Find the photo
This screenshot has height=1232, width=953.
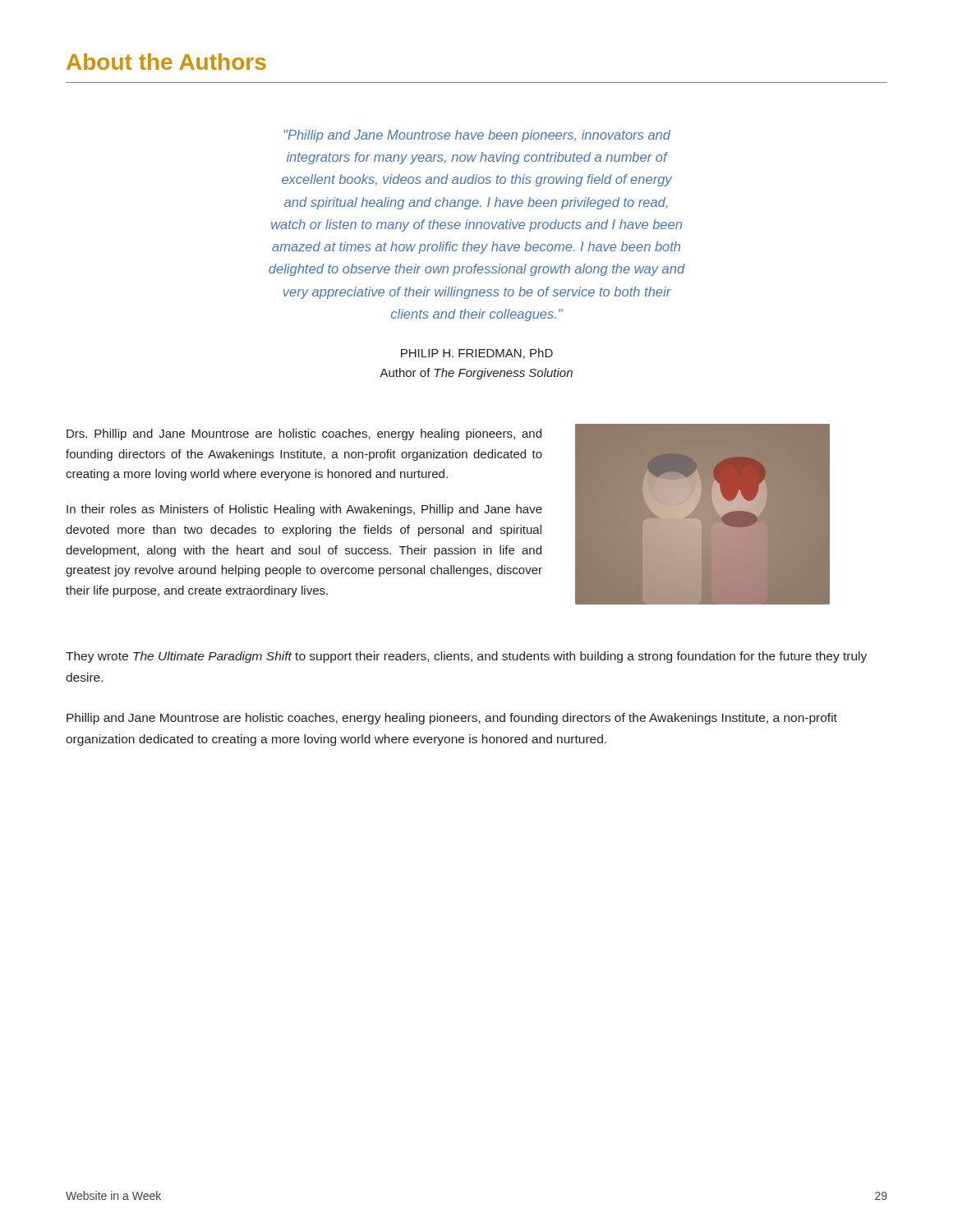coord(702,514)
